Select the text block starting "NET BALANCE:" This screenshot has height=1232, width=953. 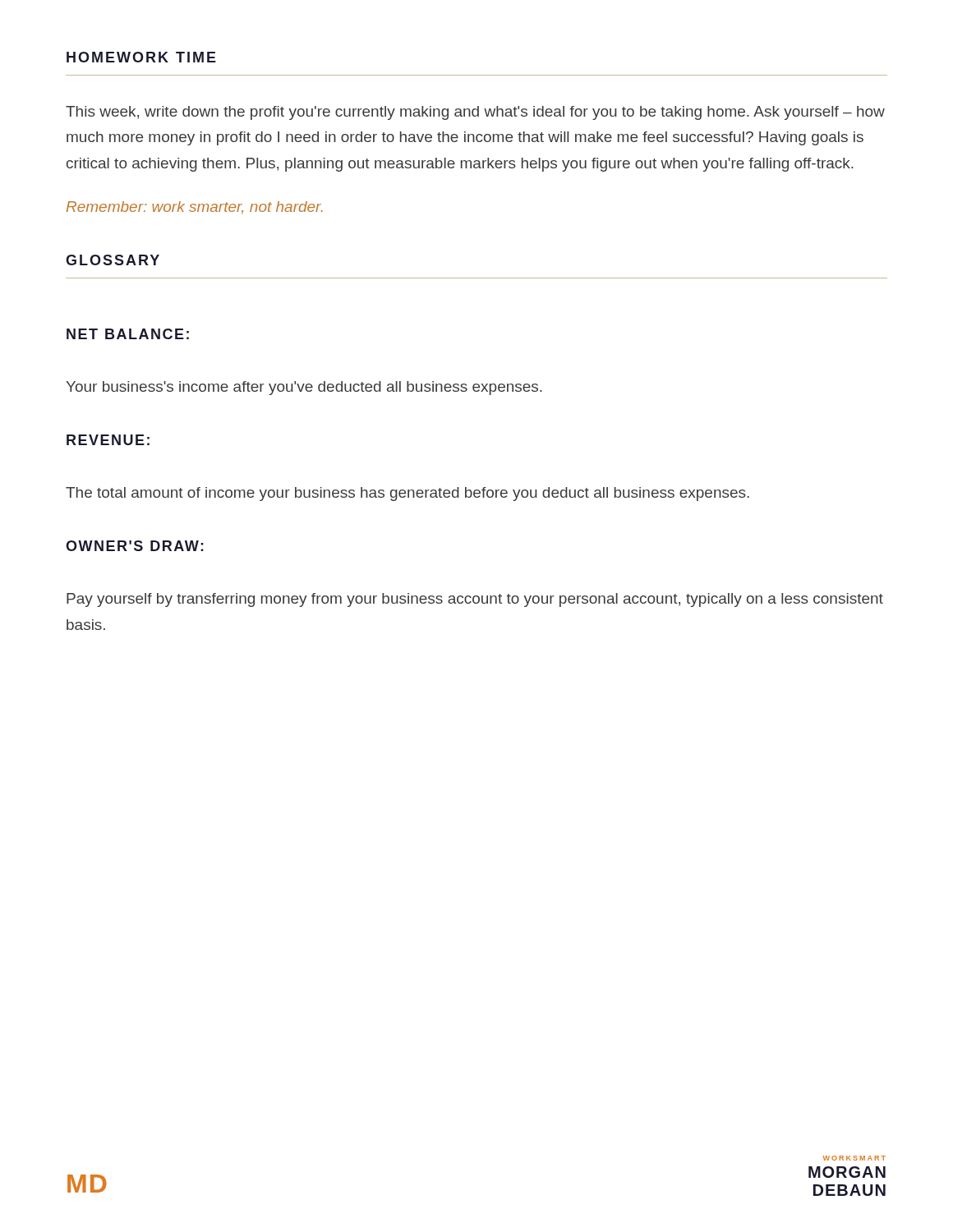click(x=129, y=334)
